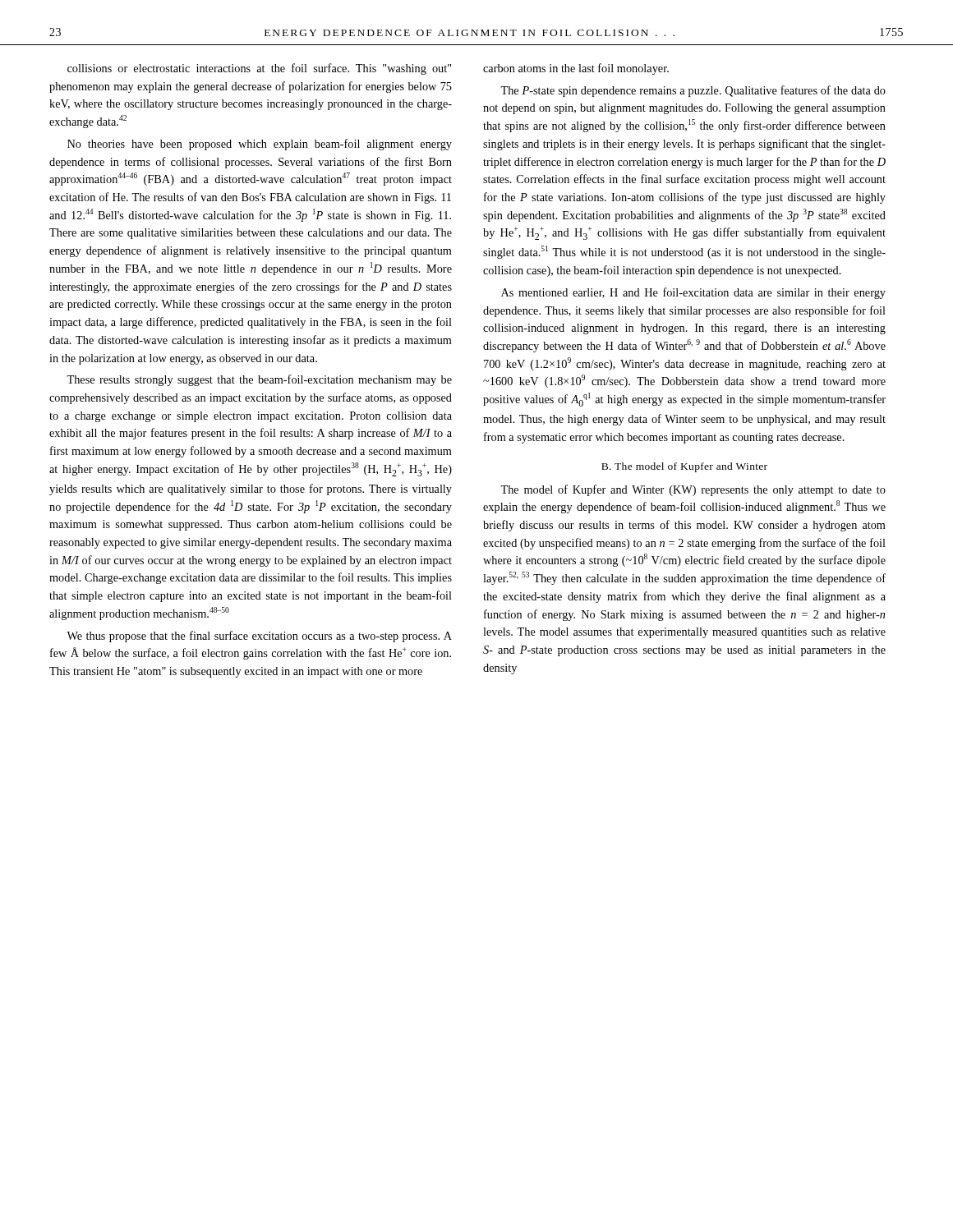The image size is (953, 1232).
Task: Click on the section header containing "B. The model of Kupfer and Winter"
Action: tap(684, 466)
